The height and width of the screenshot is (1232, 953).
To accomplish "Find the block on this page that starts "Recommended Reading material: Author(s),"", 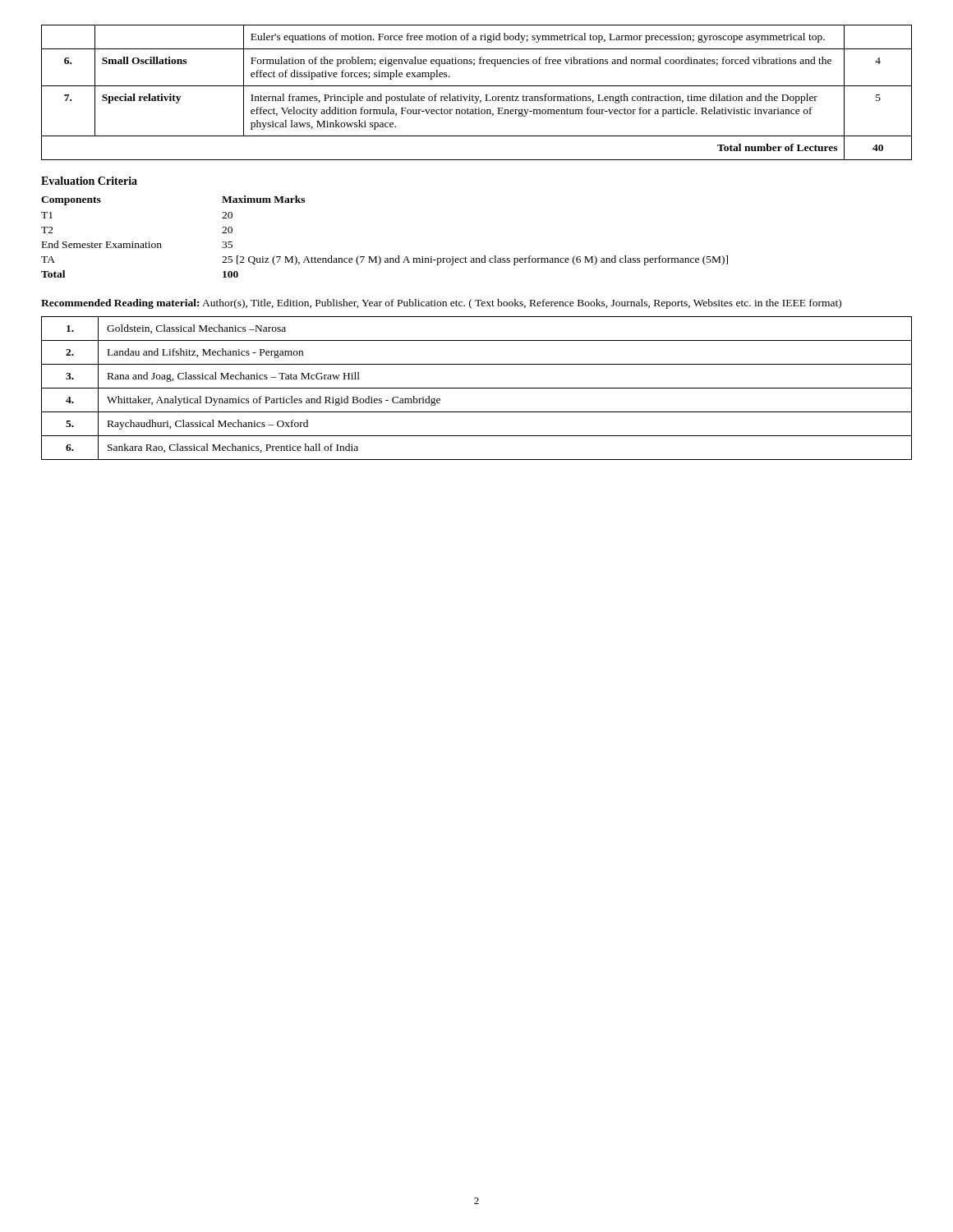I will [x=441, y=303].
